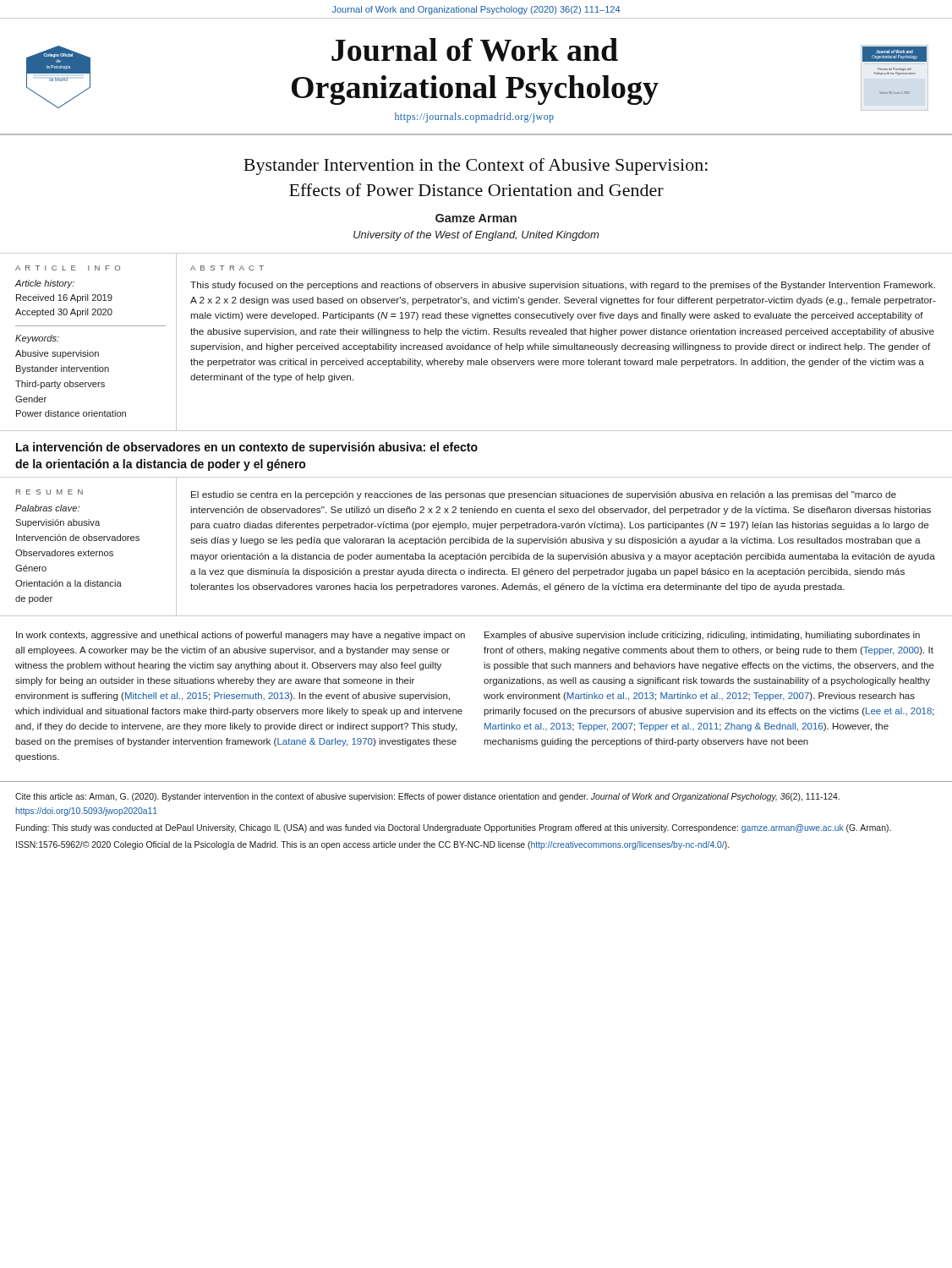Where does it say "Journal of Work andOrganizational Psychology https://journals.copmadrid.org/jwop"?
This screenshot has height=1268, width=952.
(x=474, y=78)
